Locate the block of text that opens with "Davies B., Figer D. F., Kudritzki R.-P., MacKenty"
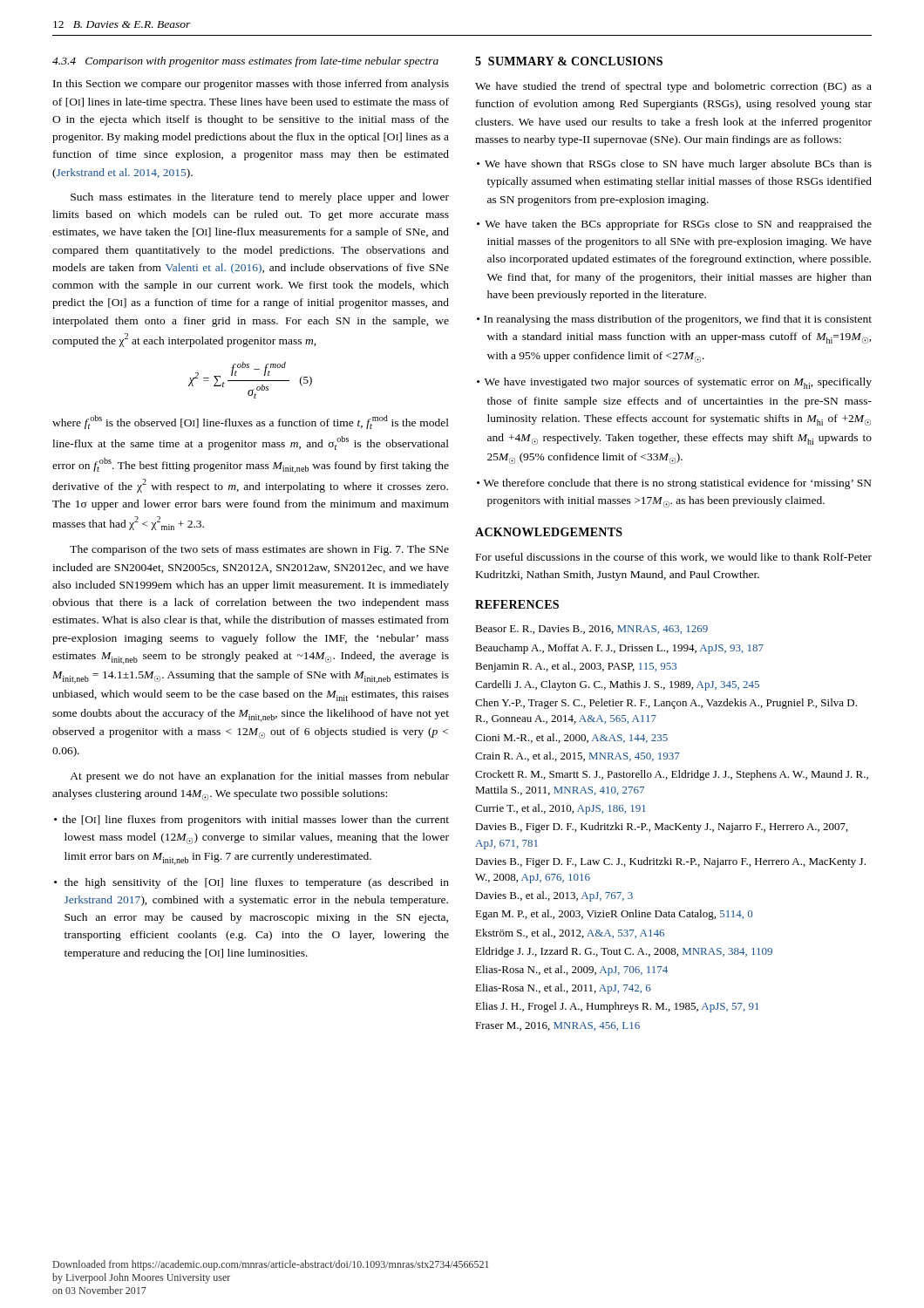The image size is (924, 1308). 662,835
